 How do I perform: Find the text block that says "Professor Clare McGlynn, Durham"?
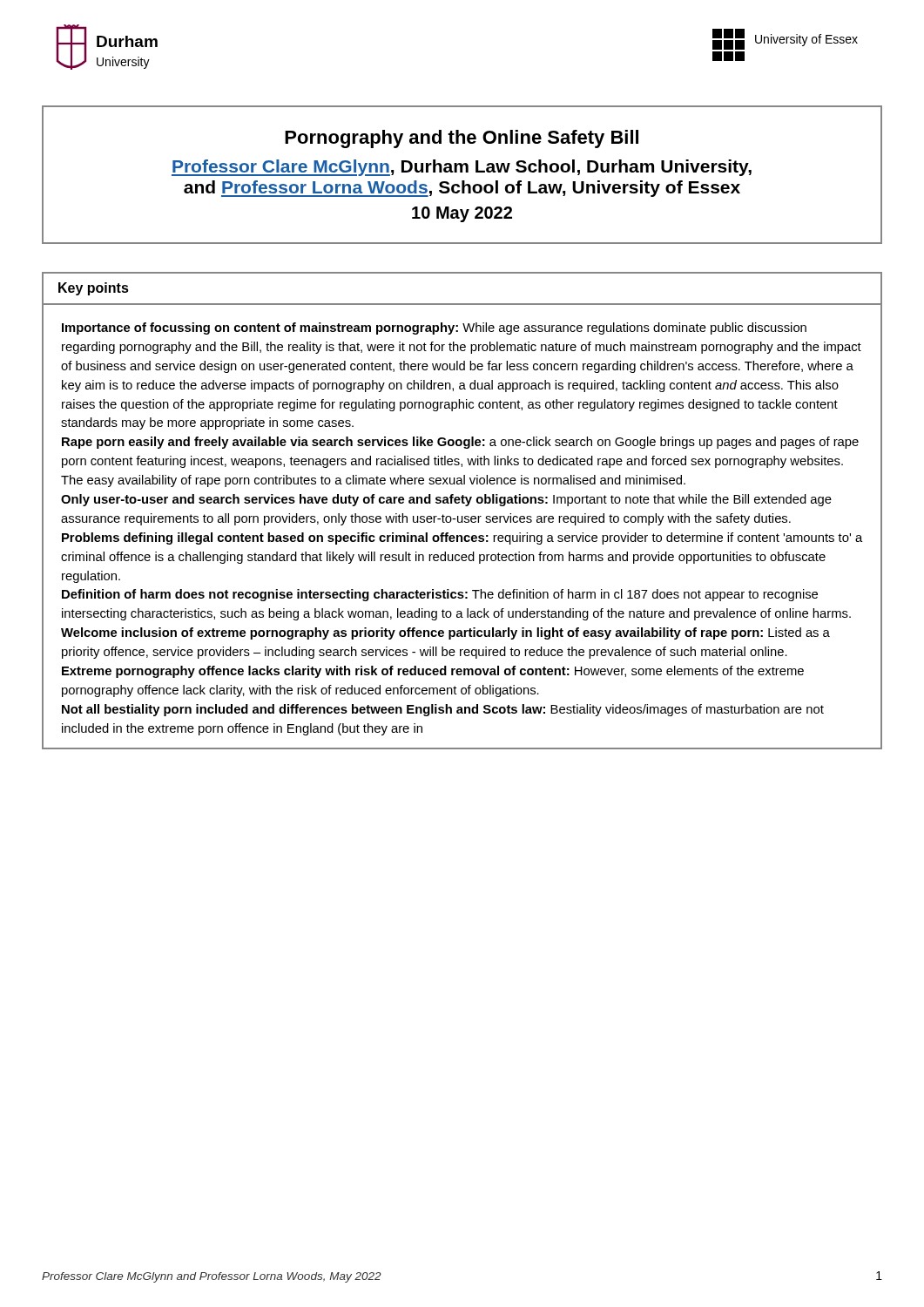462,176
